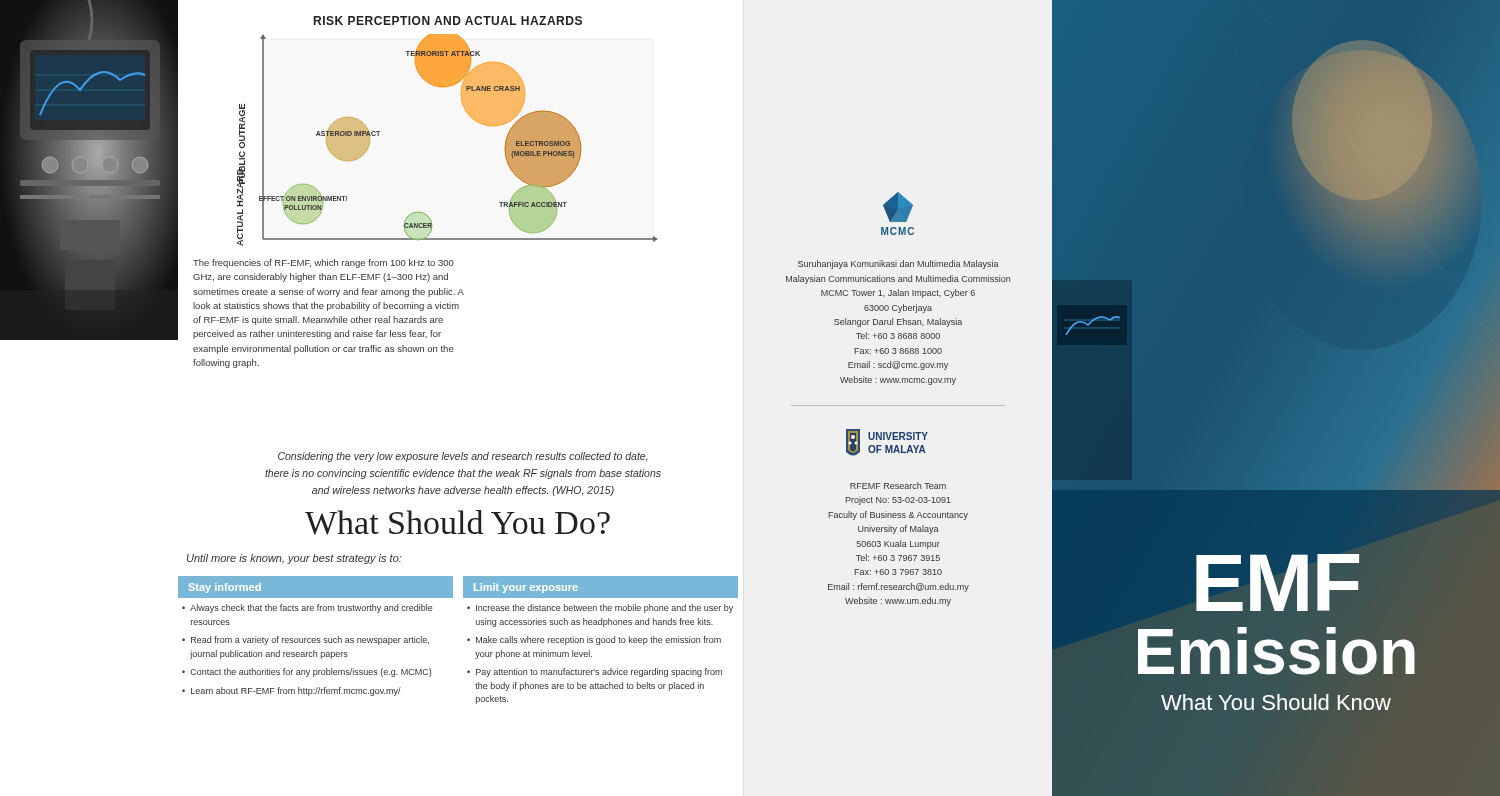The image size is (1500, 796).
Task: Click on the list item with the text "• Make calls"
Action: point(600,648)
